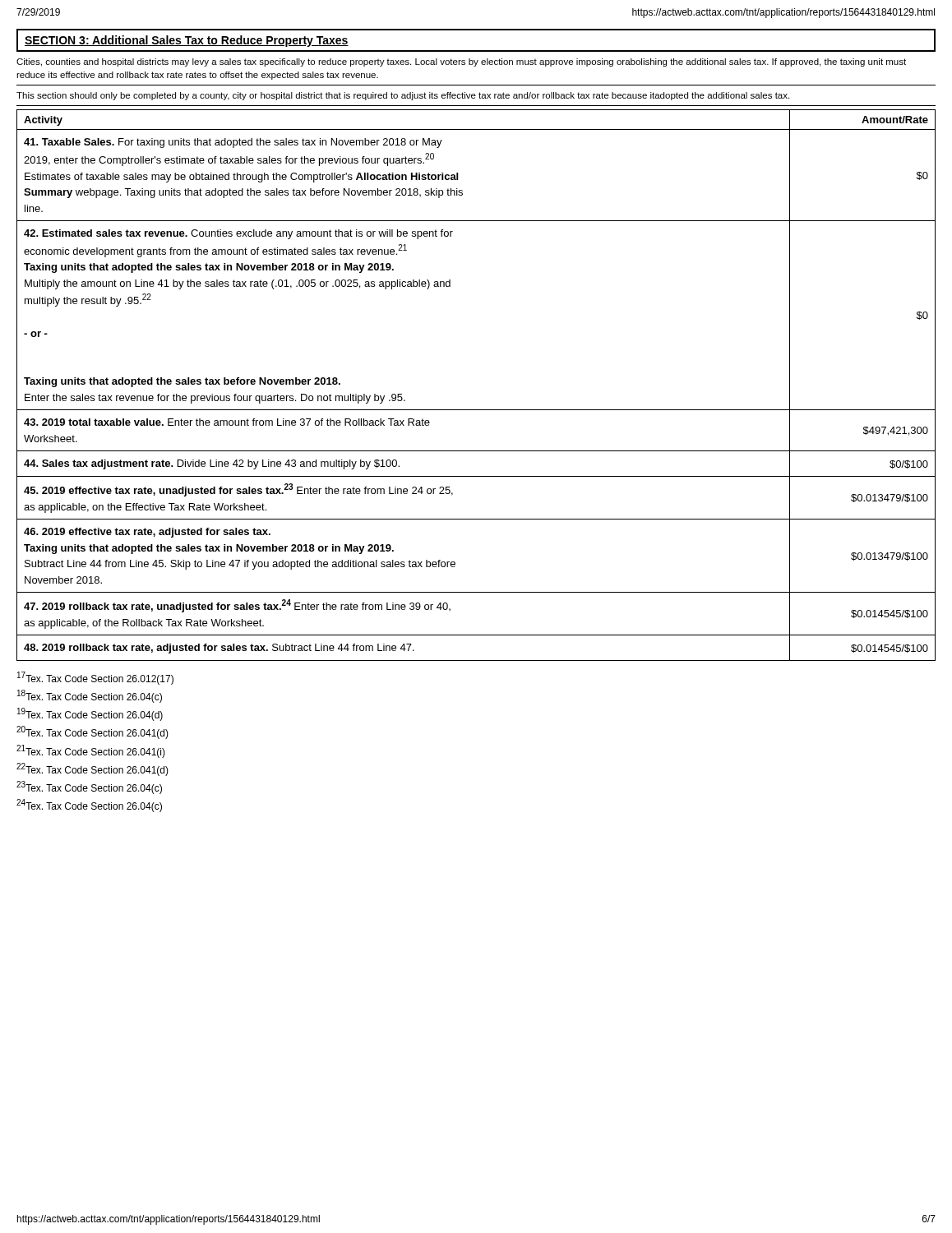The width and height of the screenshot is (952, 1233).
Task: Click on the region starting "19Tex. Tax Code Section 26.04(d)"
Action: tap(90, 714)
